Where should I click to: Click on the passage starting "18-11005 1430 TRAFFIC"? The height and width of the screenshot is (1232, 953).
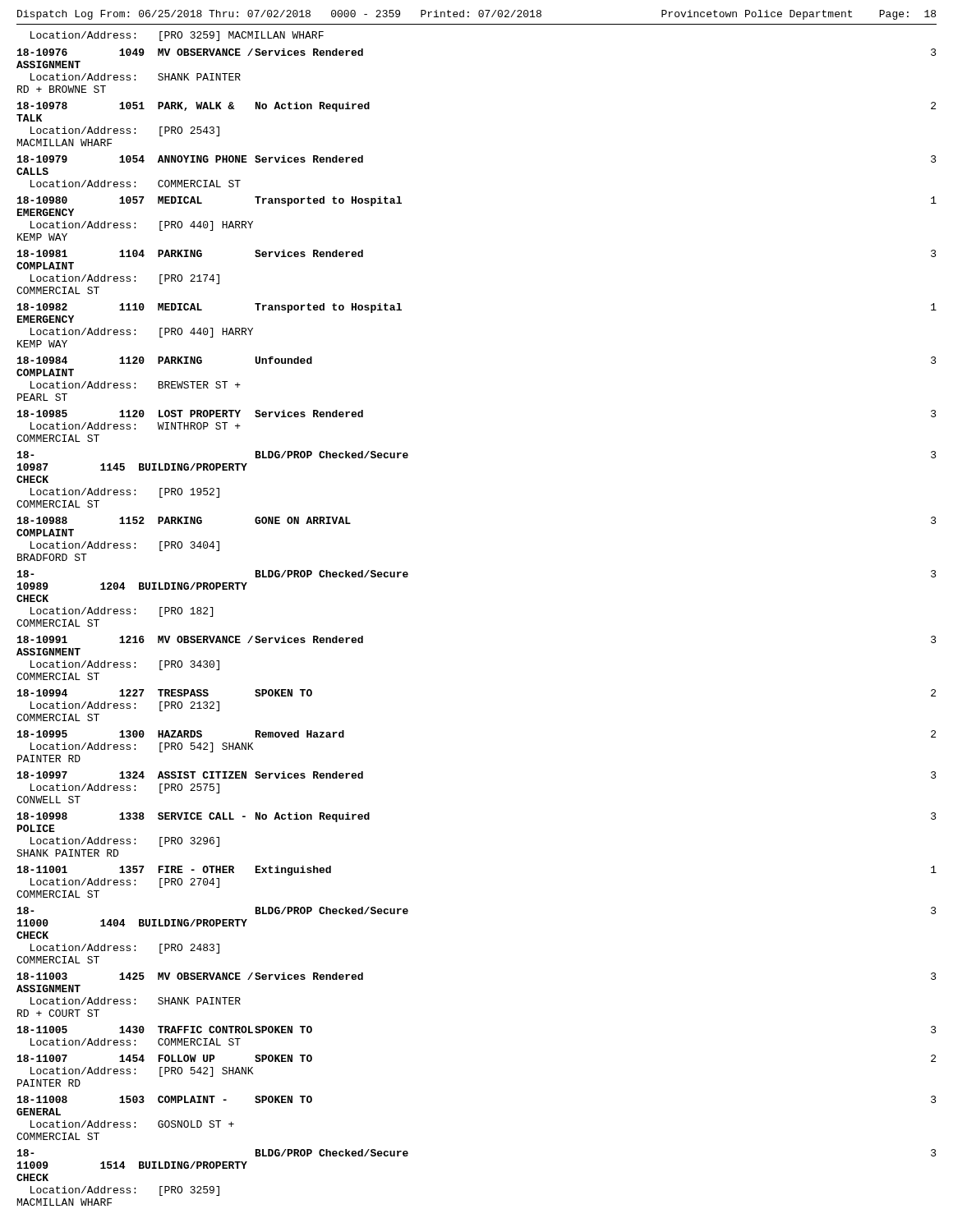[39, 1030]
